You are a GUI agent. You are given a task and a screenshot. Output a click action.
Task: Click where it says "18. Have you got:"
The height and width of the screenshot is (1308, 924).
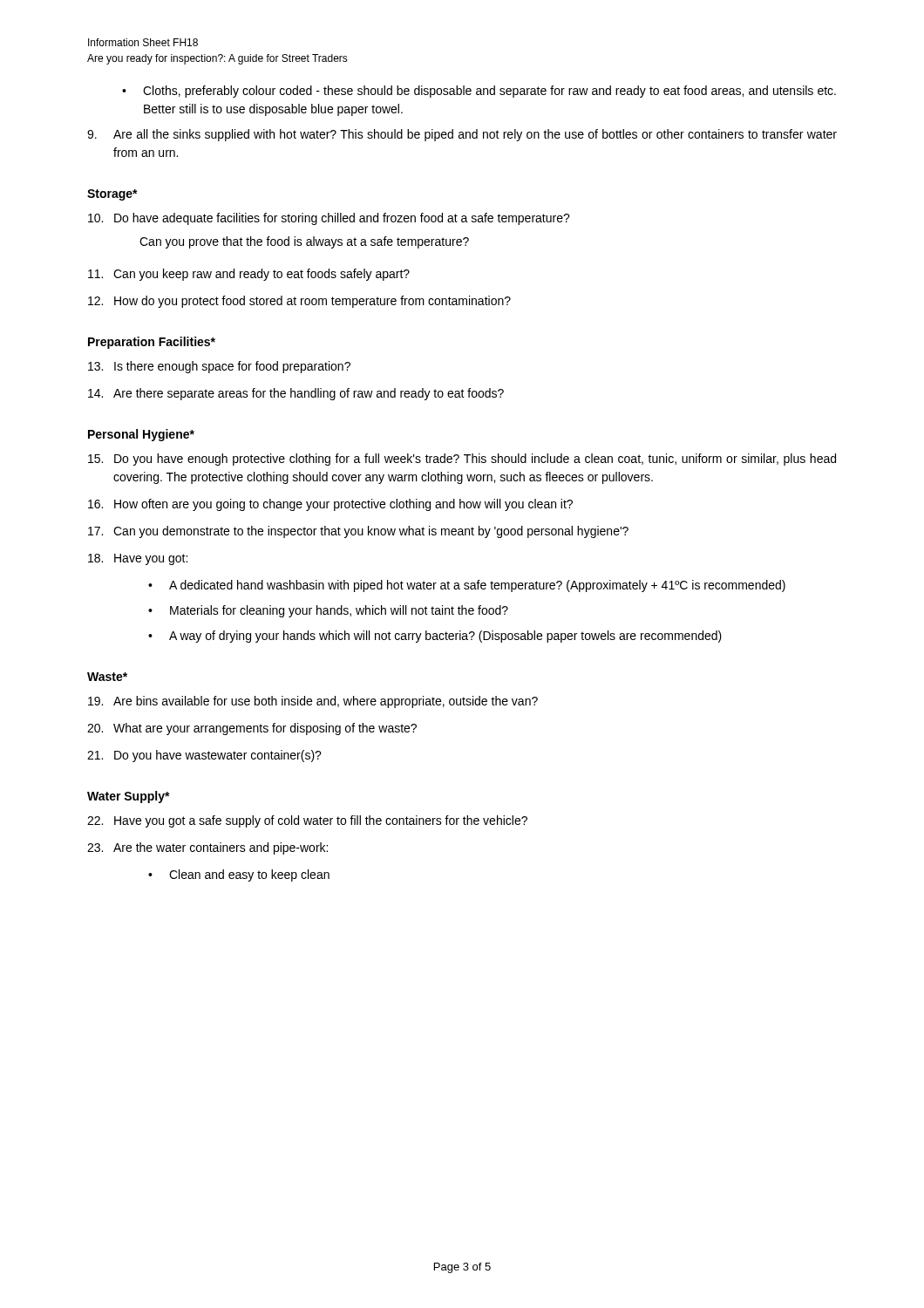click(x=138, y=559)
